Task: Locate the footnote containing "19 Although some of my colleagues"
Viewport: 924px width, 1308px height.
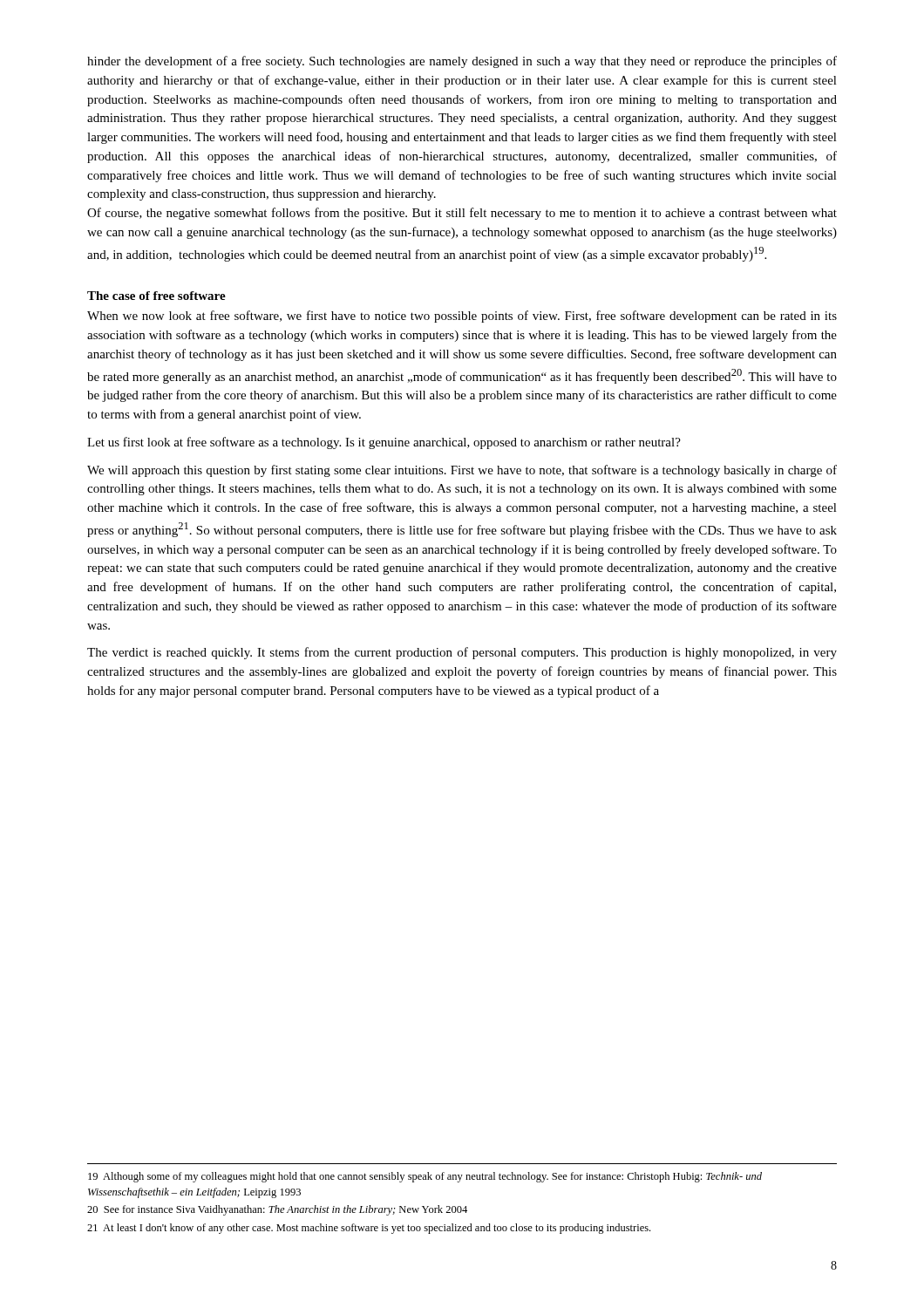Action: (x=424, y=1184)
